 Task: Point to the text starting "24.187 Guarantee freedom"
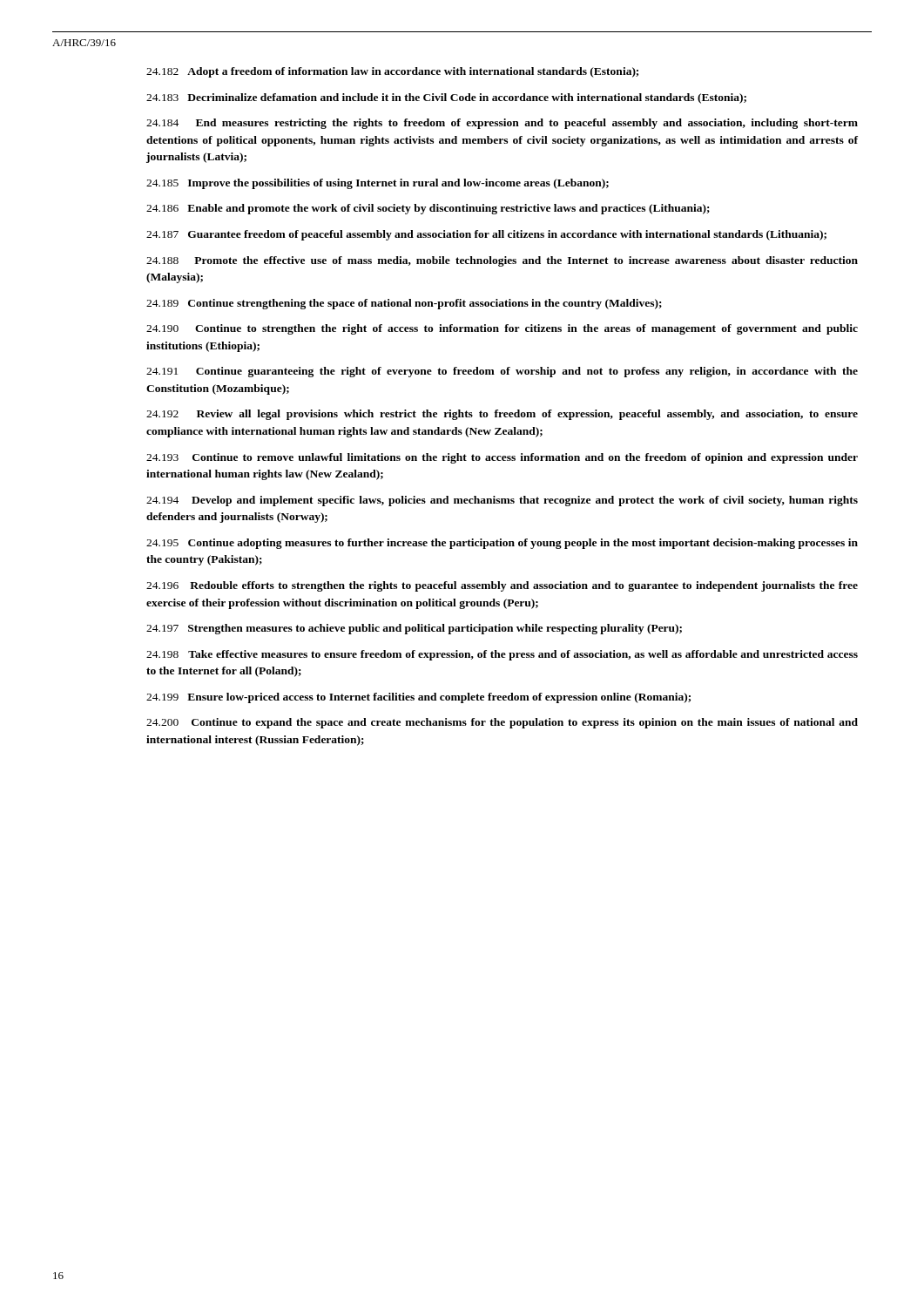487,234
